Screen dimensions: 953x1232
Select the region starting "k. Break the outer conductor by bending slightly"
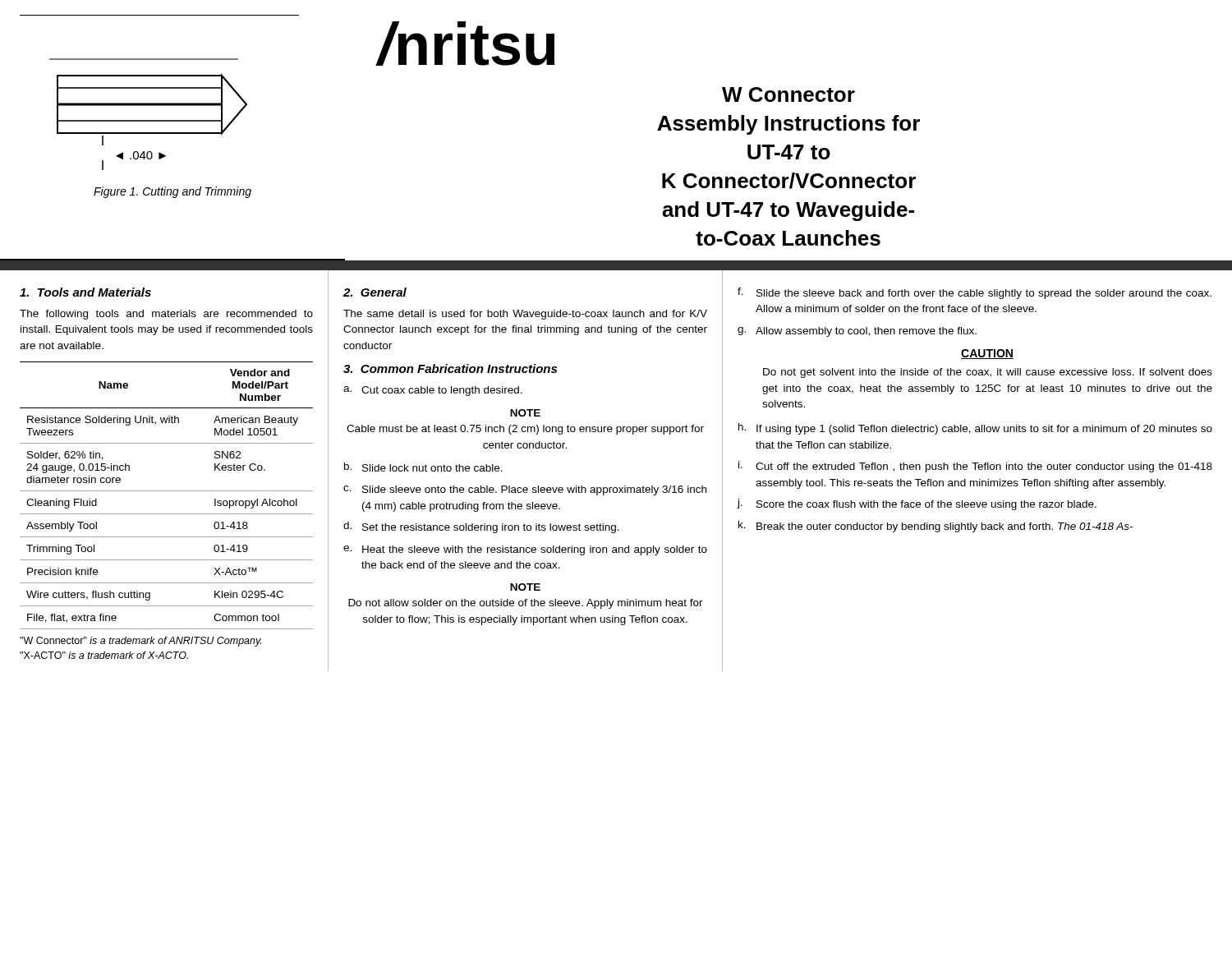(x=975, y=526)
